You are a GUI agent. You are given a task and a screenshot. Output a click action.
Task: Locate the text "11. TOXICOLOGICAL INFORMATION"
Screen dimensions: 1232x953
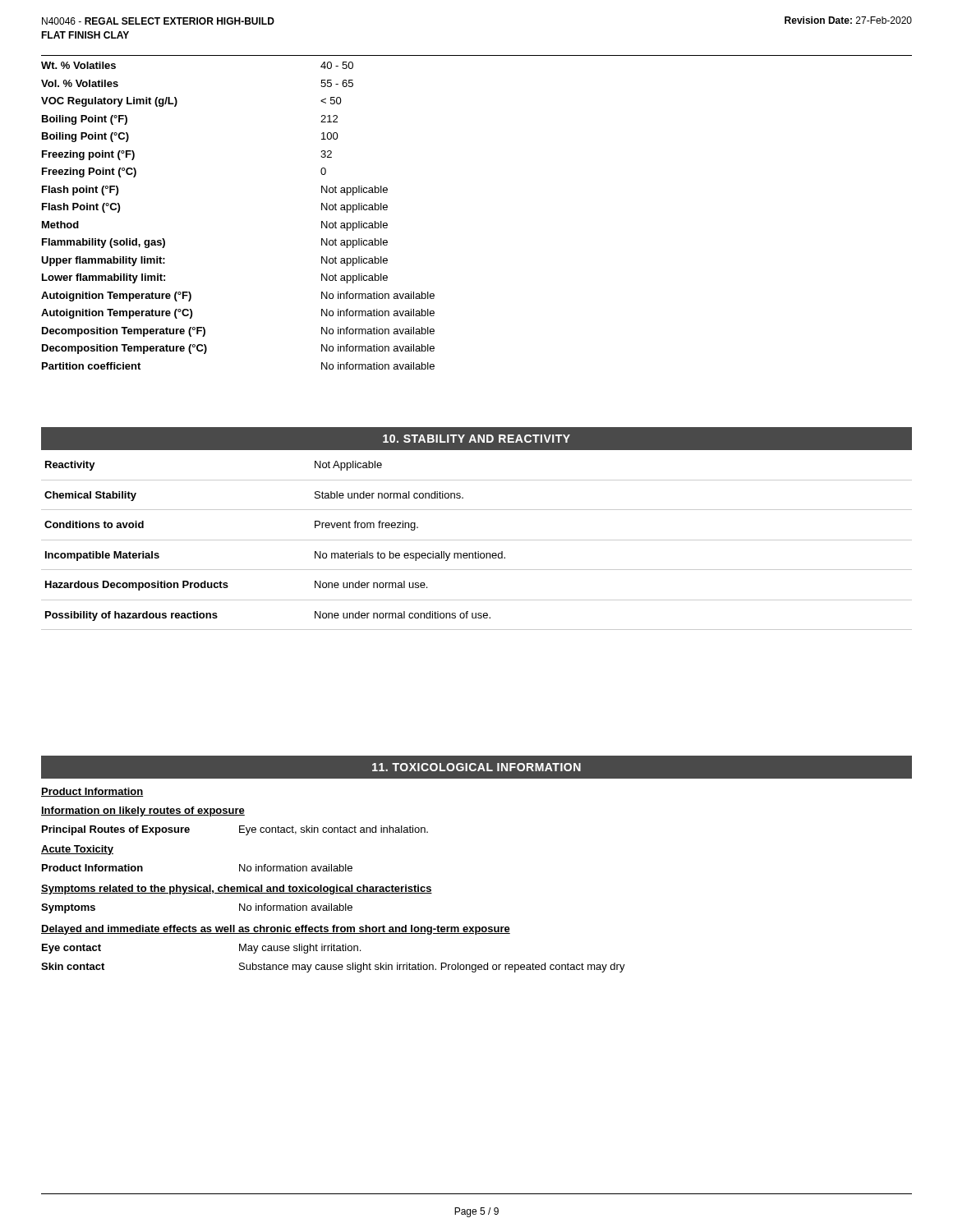coord(476,767)
